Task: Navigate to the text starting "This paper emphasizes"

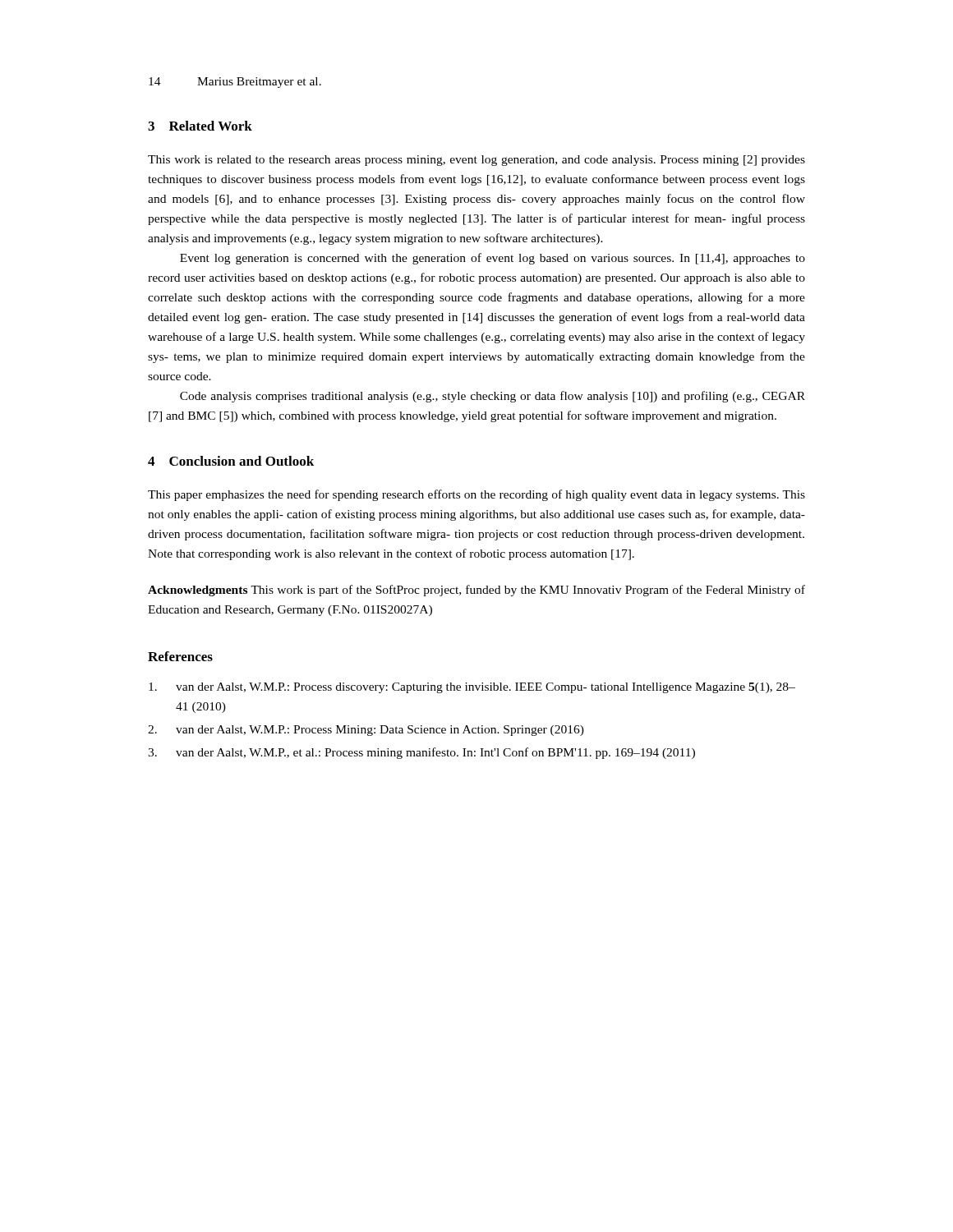Action: tap(476, 524)
